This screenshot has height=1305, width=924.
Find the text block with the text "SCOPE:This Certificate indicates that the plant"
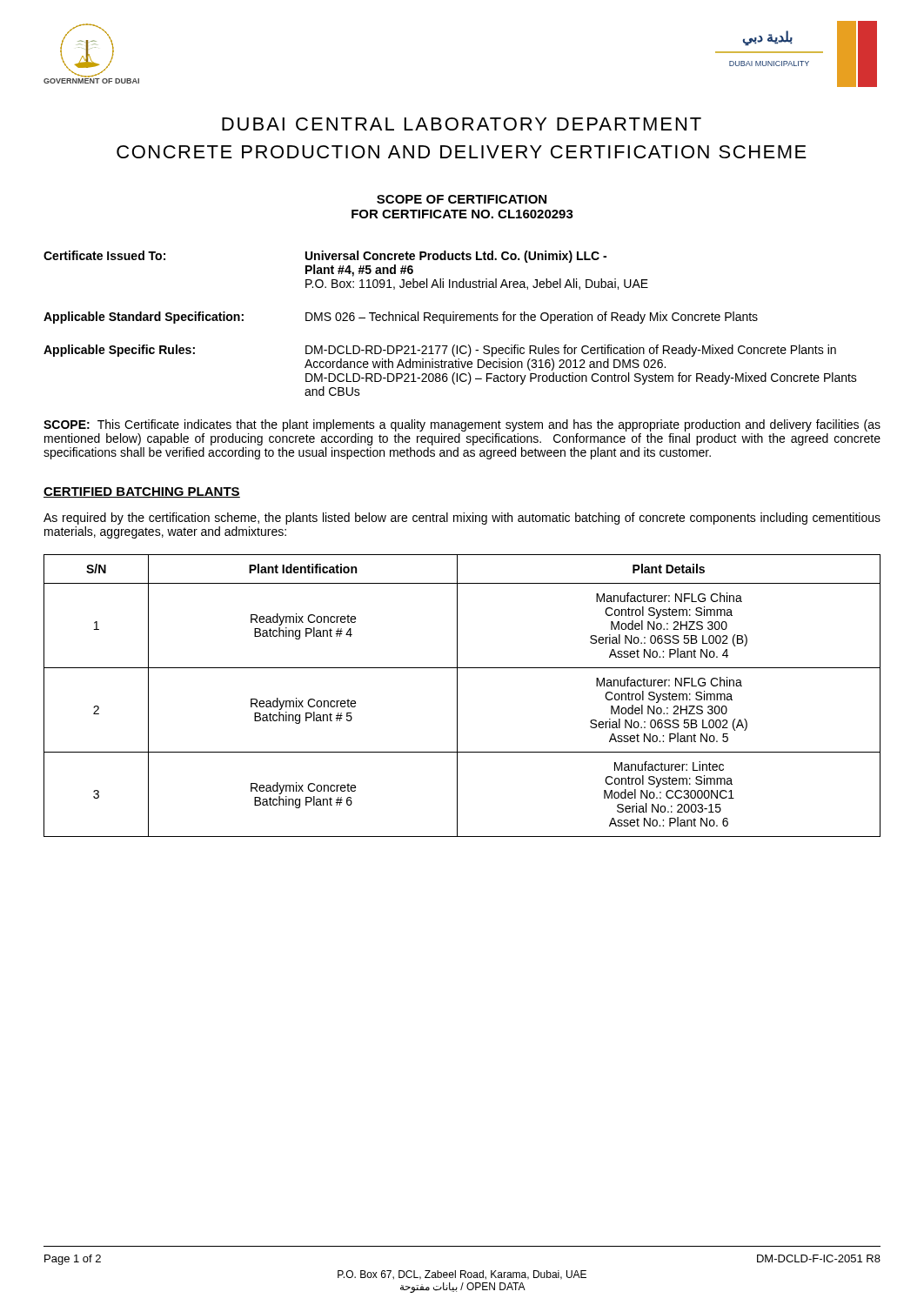pos(462,438)
